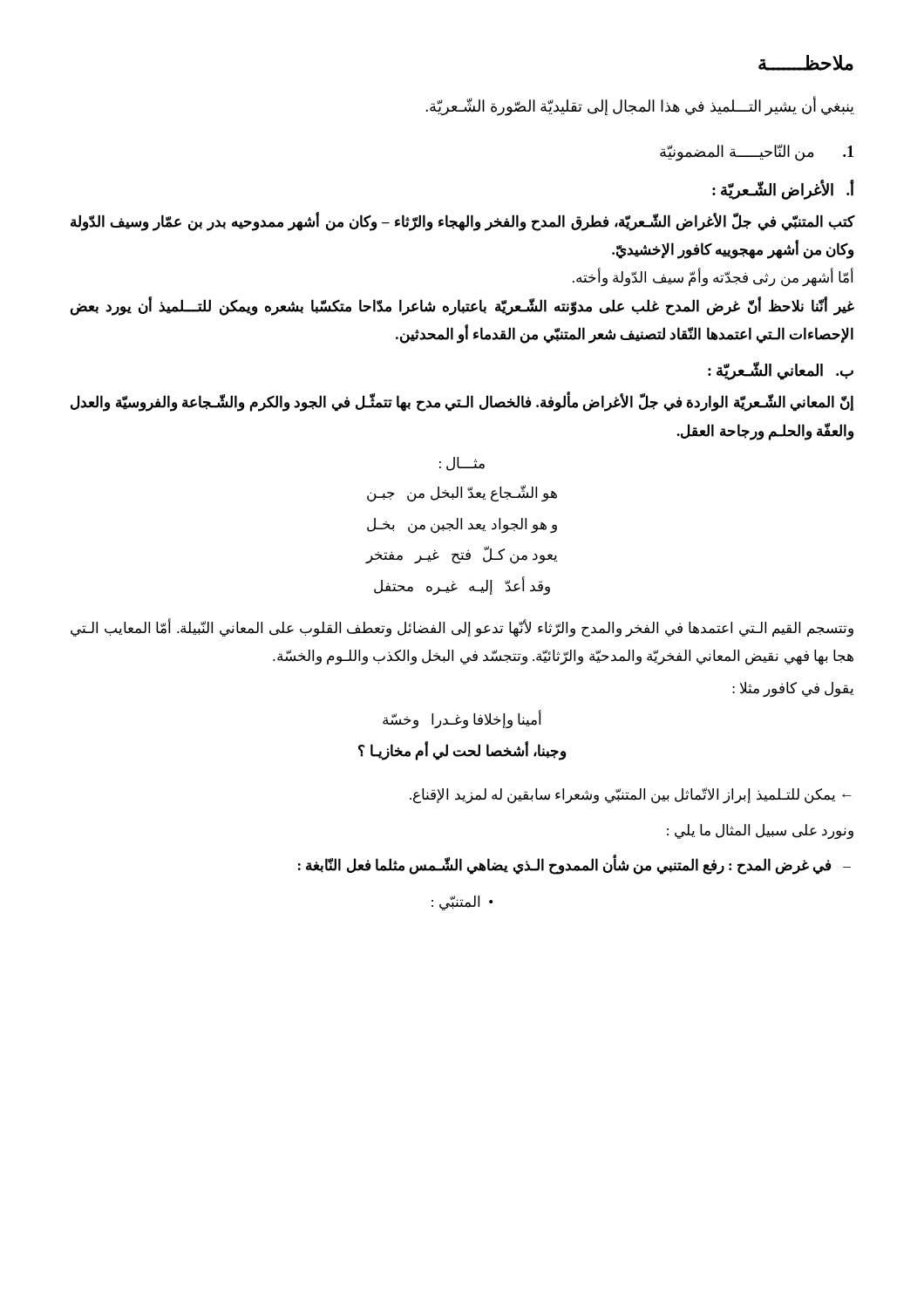Locate the text starting "ونورد على سبيل المثال ما يلي :"
This screenshot has width=924, height=1308.
pos(760,830)
